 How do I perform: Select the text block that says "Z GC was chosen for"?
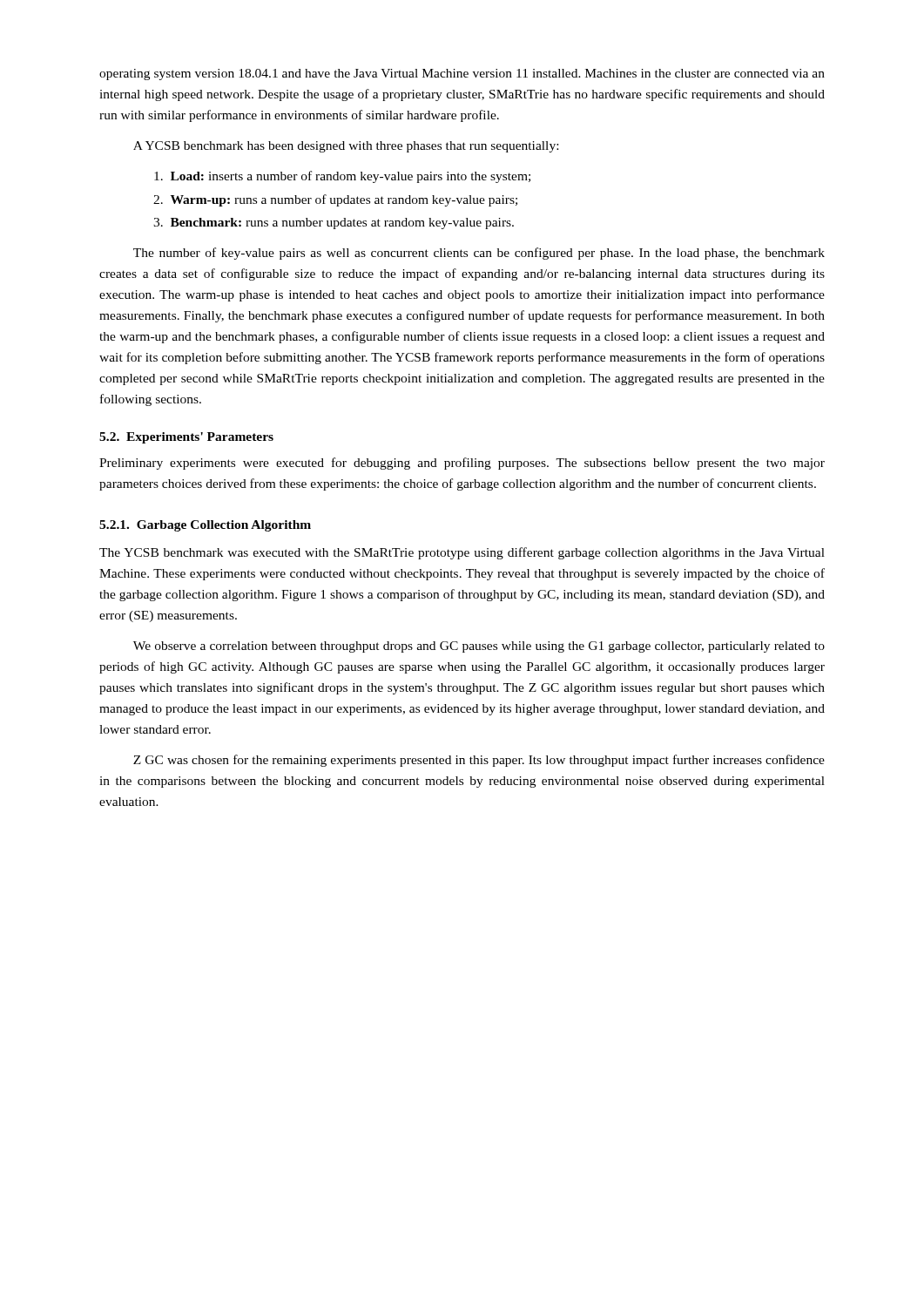click(462, 781)
